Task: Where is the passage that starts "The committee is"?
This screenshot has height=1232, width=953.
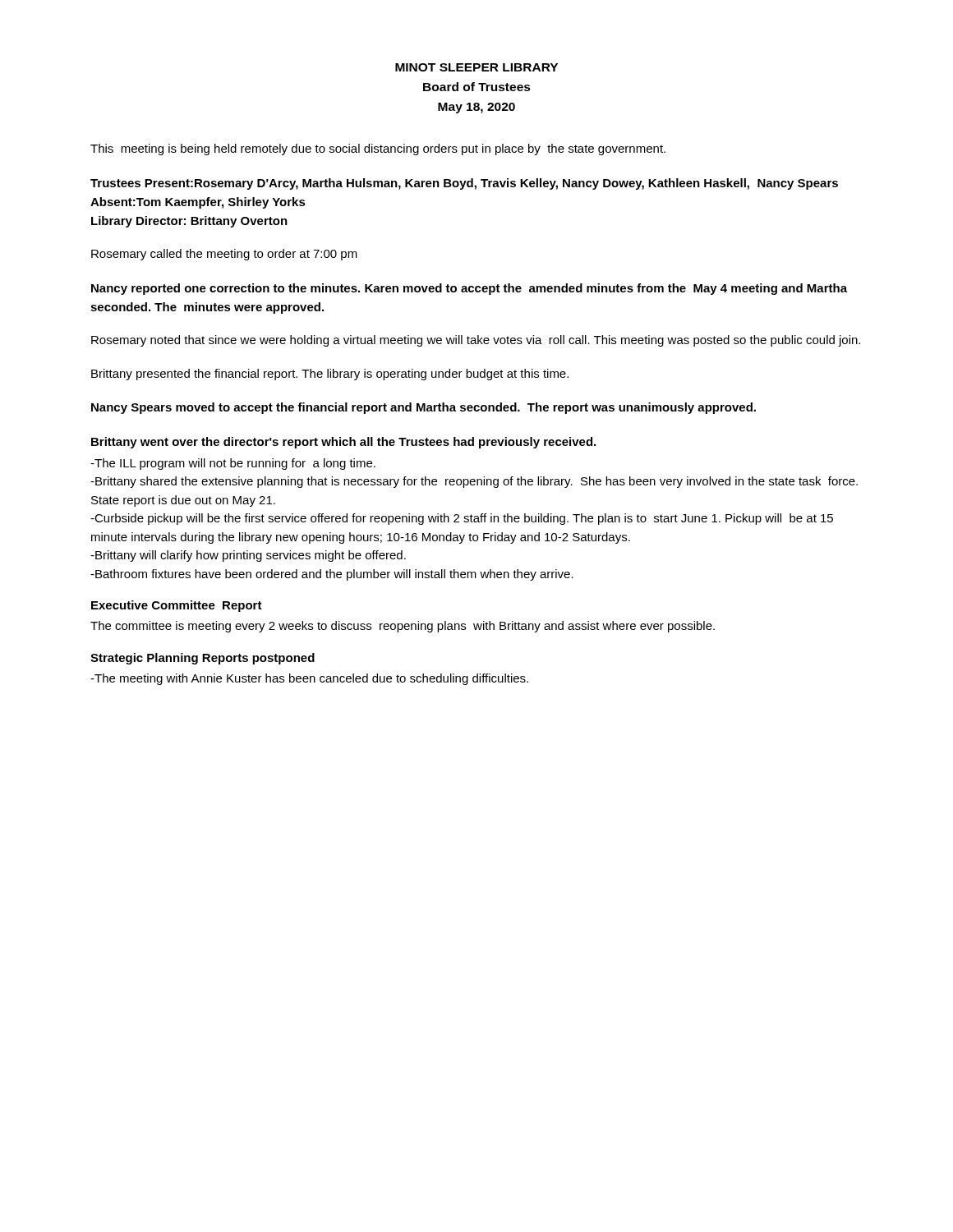Action: [403, 626]
